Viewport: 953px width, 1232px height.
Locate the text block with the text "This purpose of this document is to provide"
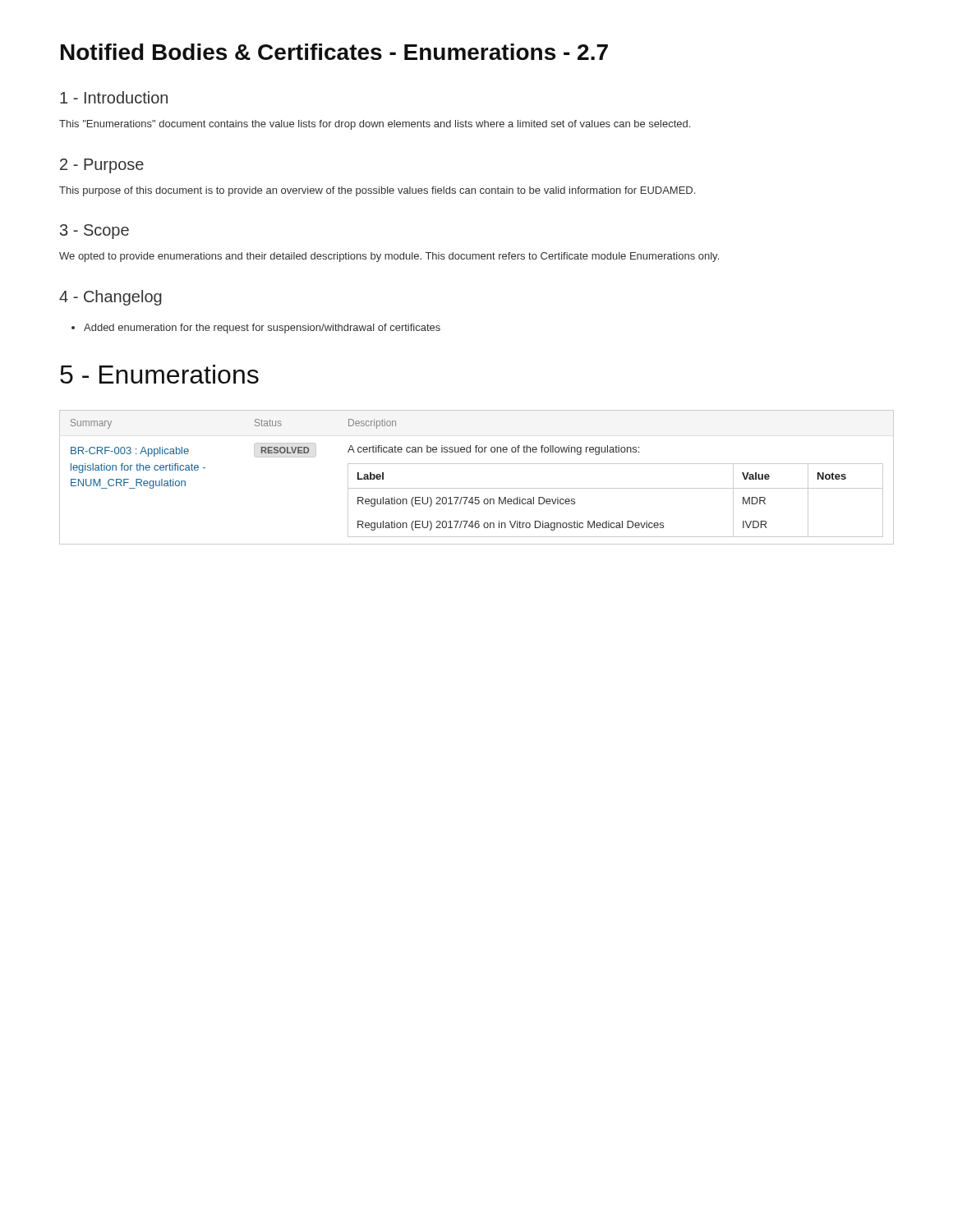point(378,190)
